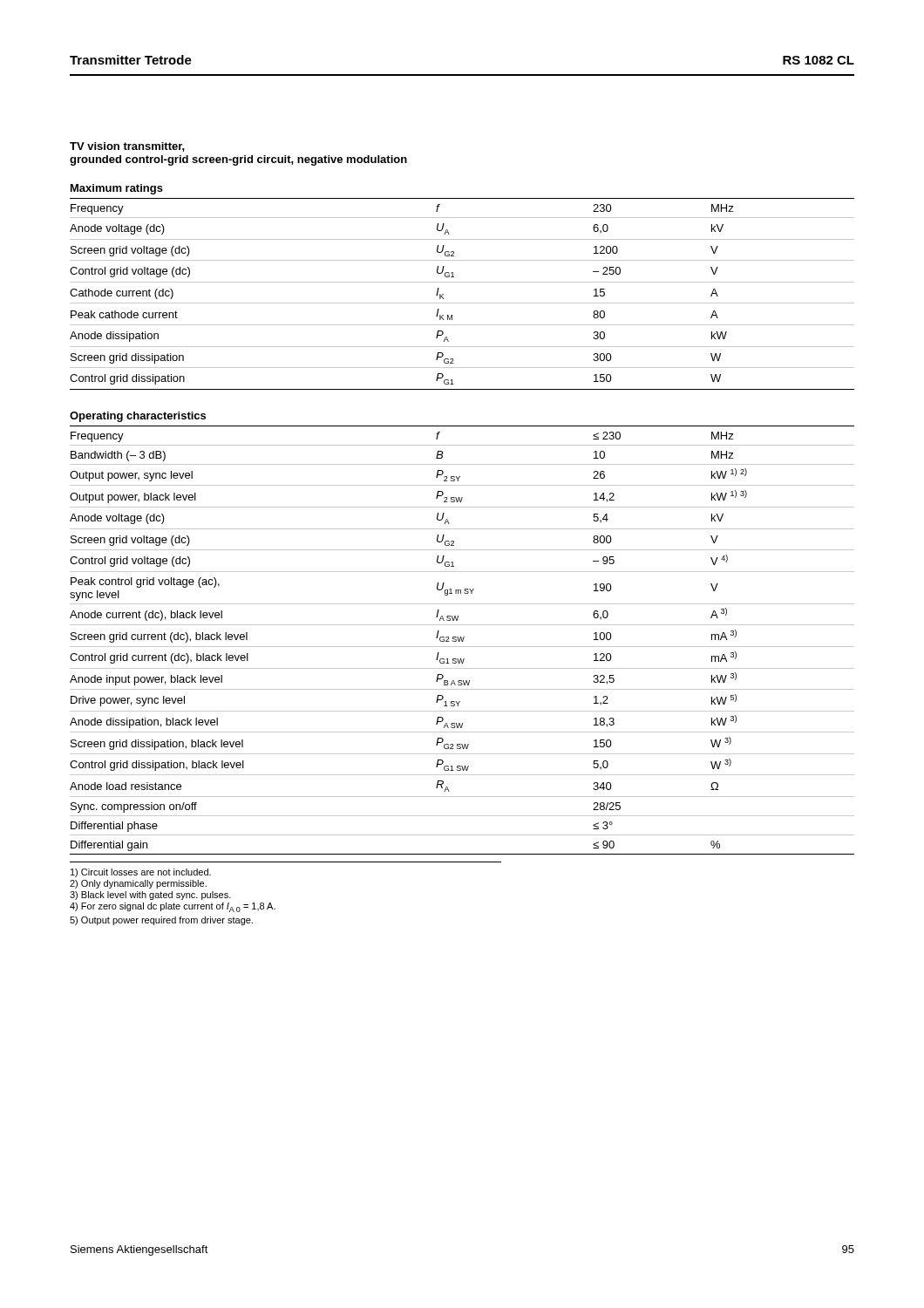
Task: Click on the section header that reads "Maximum ratings"
Action: point(116,188)
